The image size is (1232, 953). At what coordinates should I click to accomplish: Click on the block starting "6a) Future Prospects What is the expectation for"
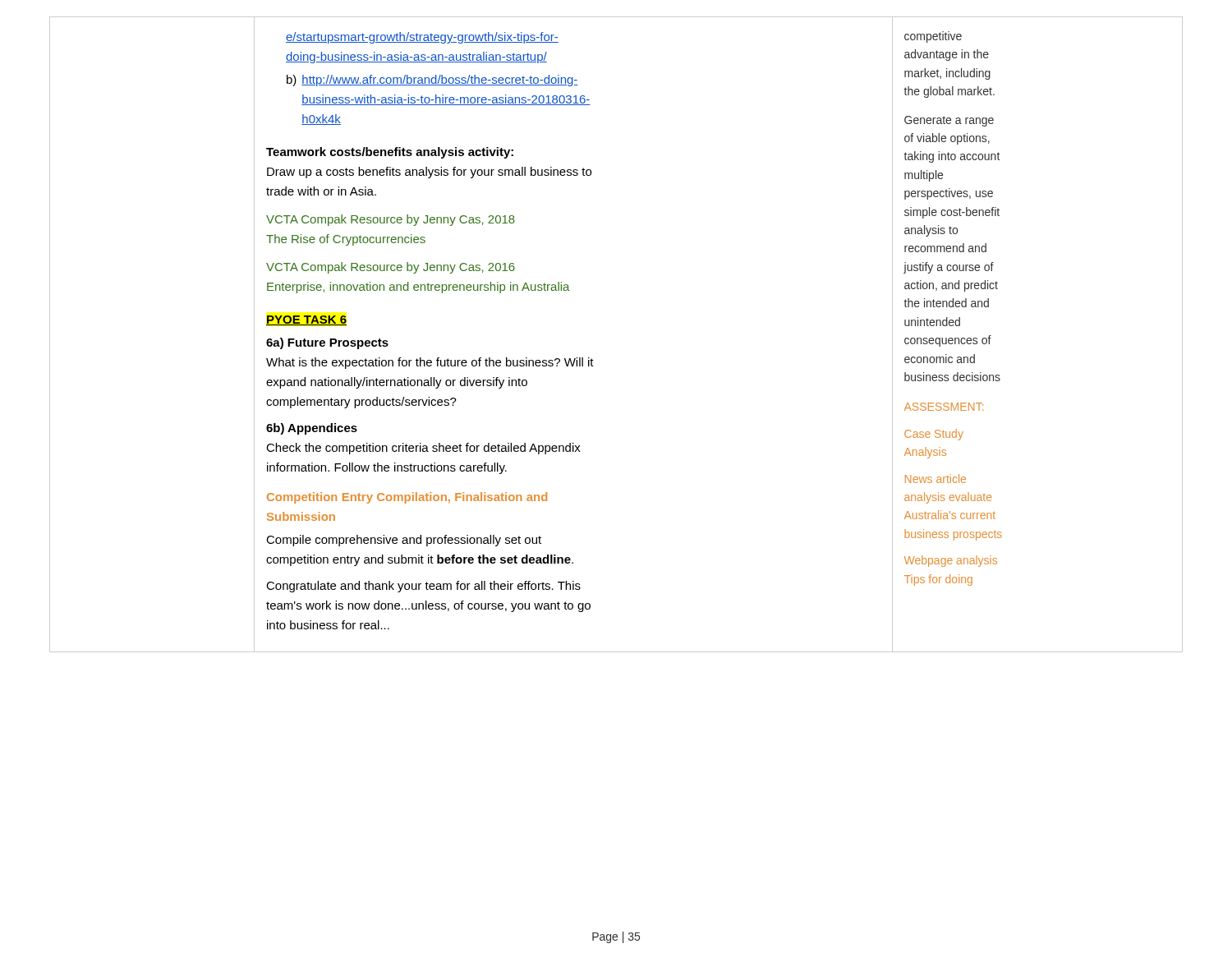(327, 343)
